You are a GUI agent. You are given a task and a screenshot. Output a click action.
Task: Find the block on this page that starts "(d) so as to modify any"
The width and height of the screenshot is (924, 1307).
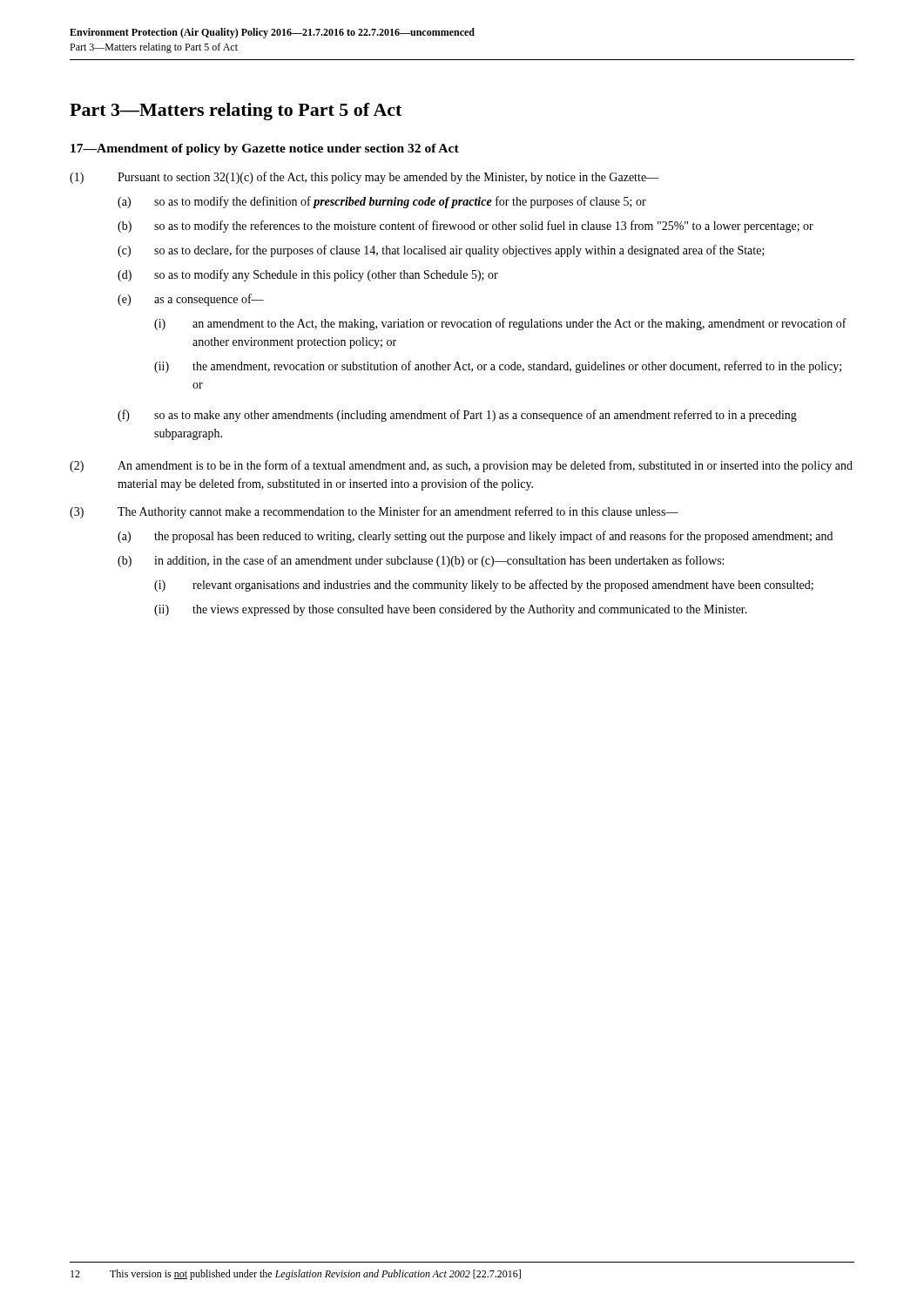click(486, 275)
